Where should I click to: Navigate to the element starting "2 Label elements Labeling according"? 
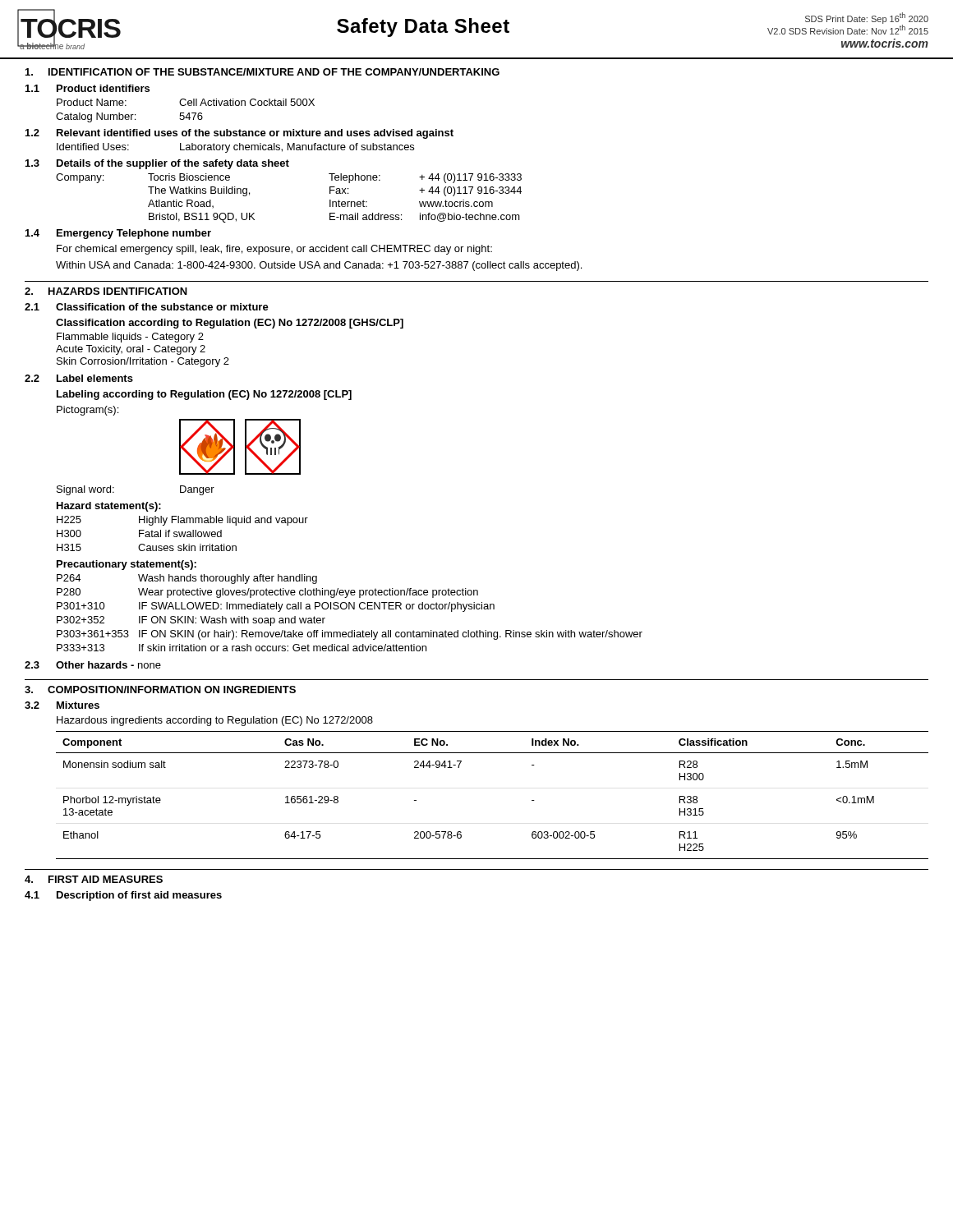tap(79, 378)
